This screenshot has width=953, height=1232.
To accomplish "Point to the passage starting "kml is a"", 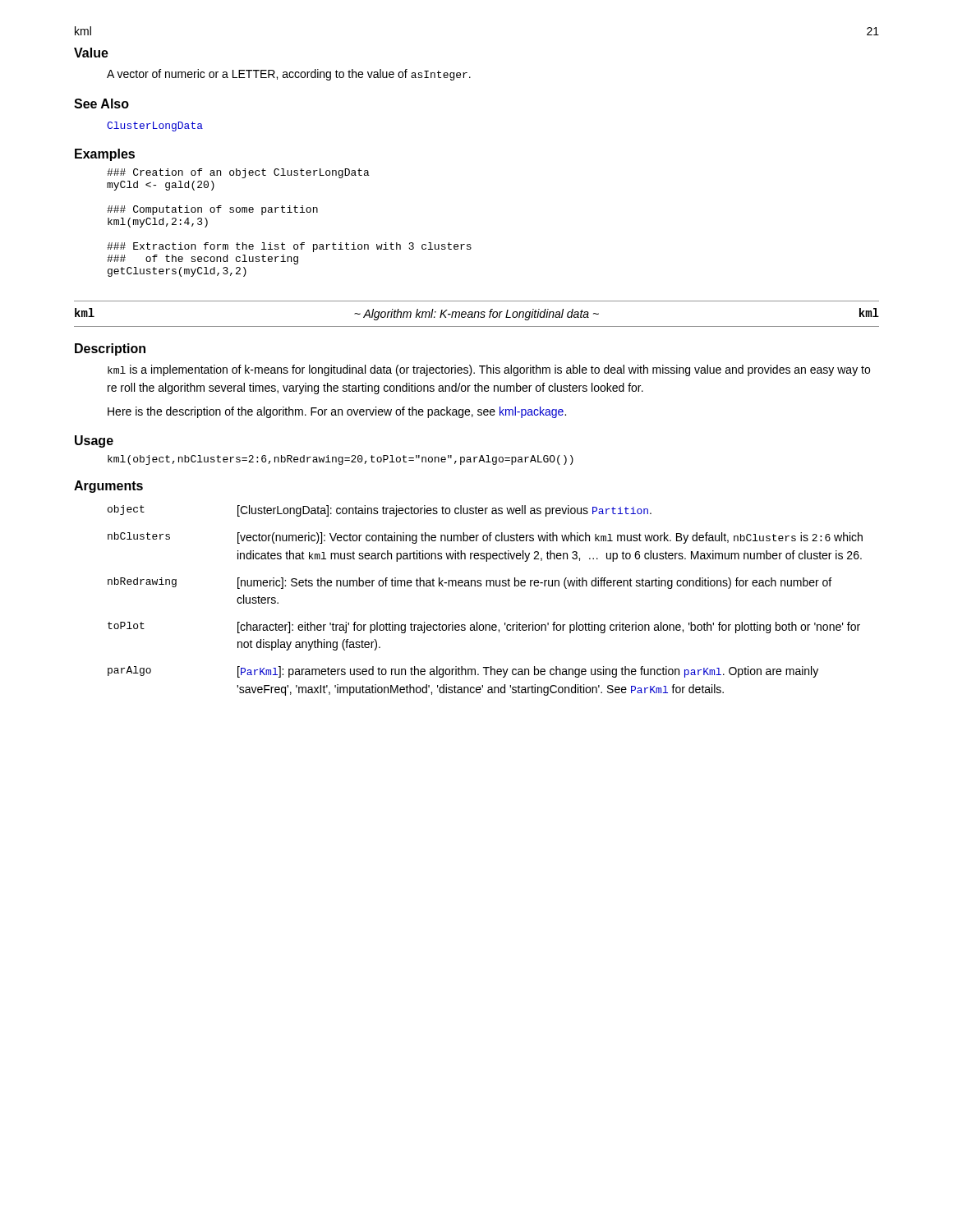I will (489, 378).
